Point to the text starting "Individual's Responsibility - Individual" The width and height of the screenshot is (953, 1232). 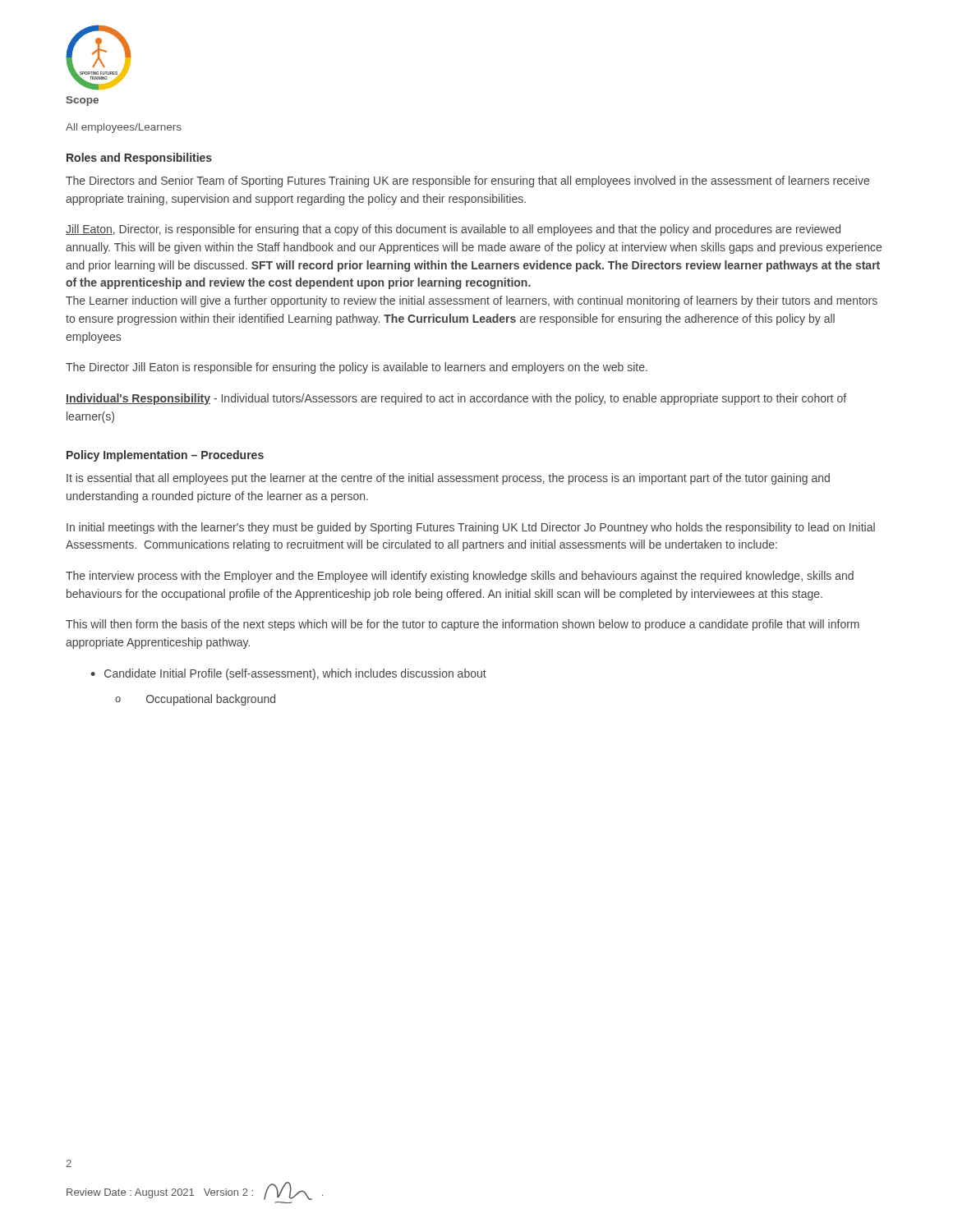click(456, 407)
